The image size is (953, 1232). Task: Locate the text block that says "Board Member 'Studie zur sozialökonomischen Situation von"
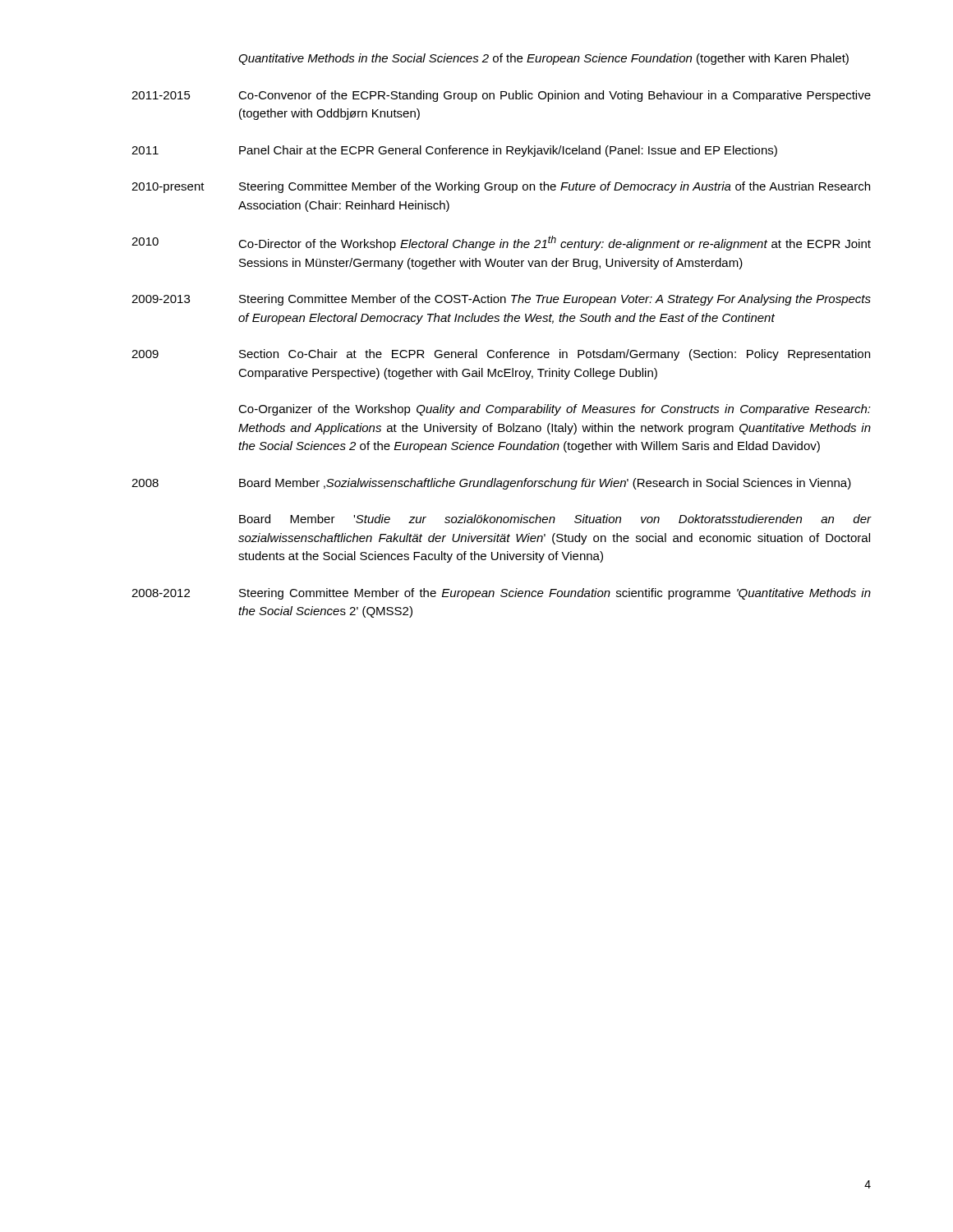(555, 537)
